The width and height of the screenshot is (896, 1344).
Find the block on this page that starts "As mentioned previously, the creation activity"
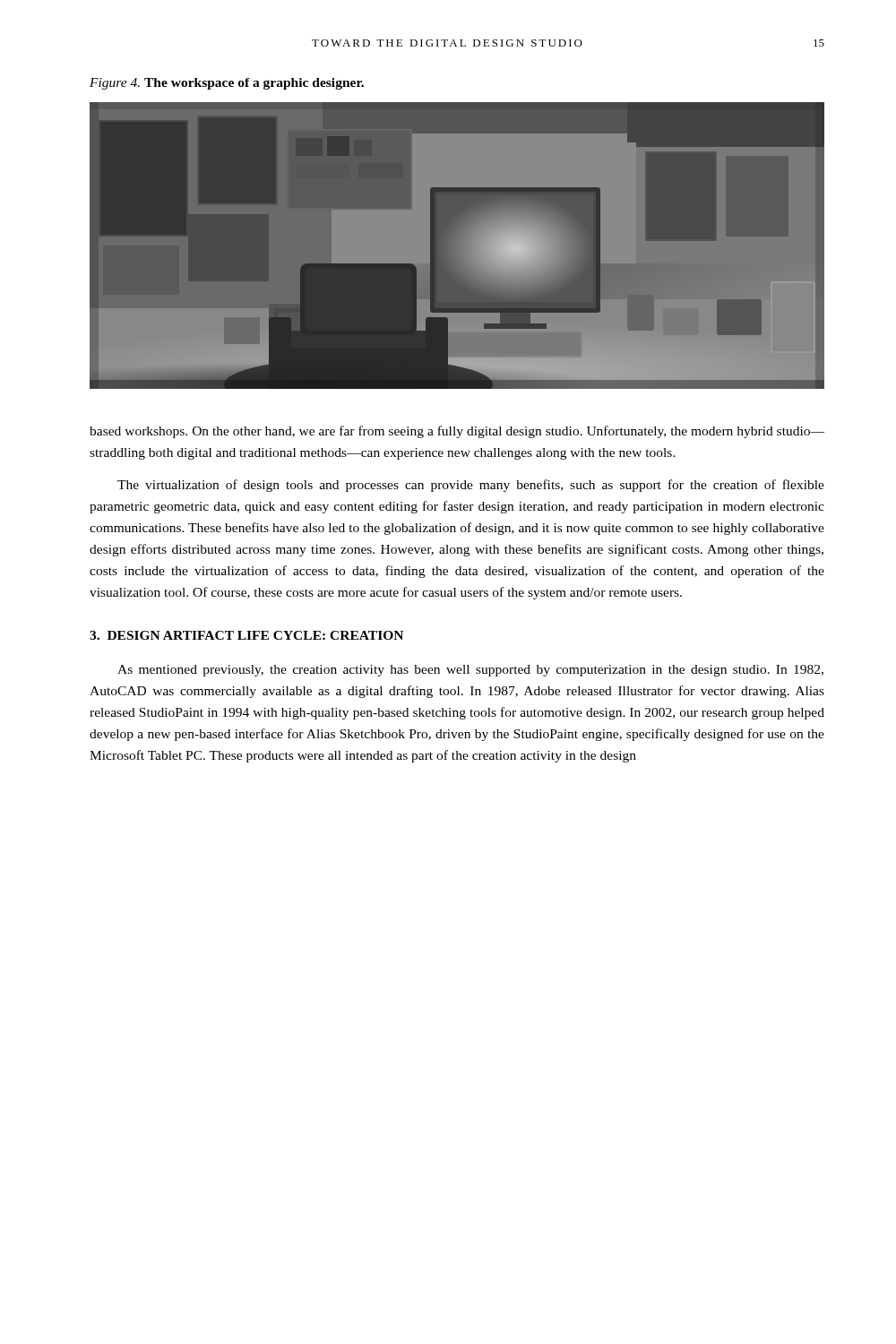click(457, 712)
